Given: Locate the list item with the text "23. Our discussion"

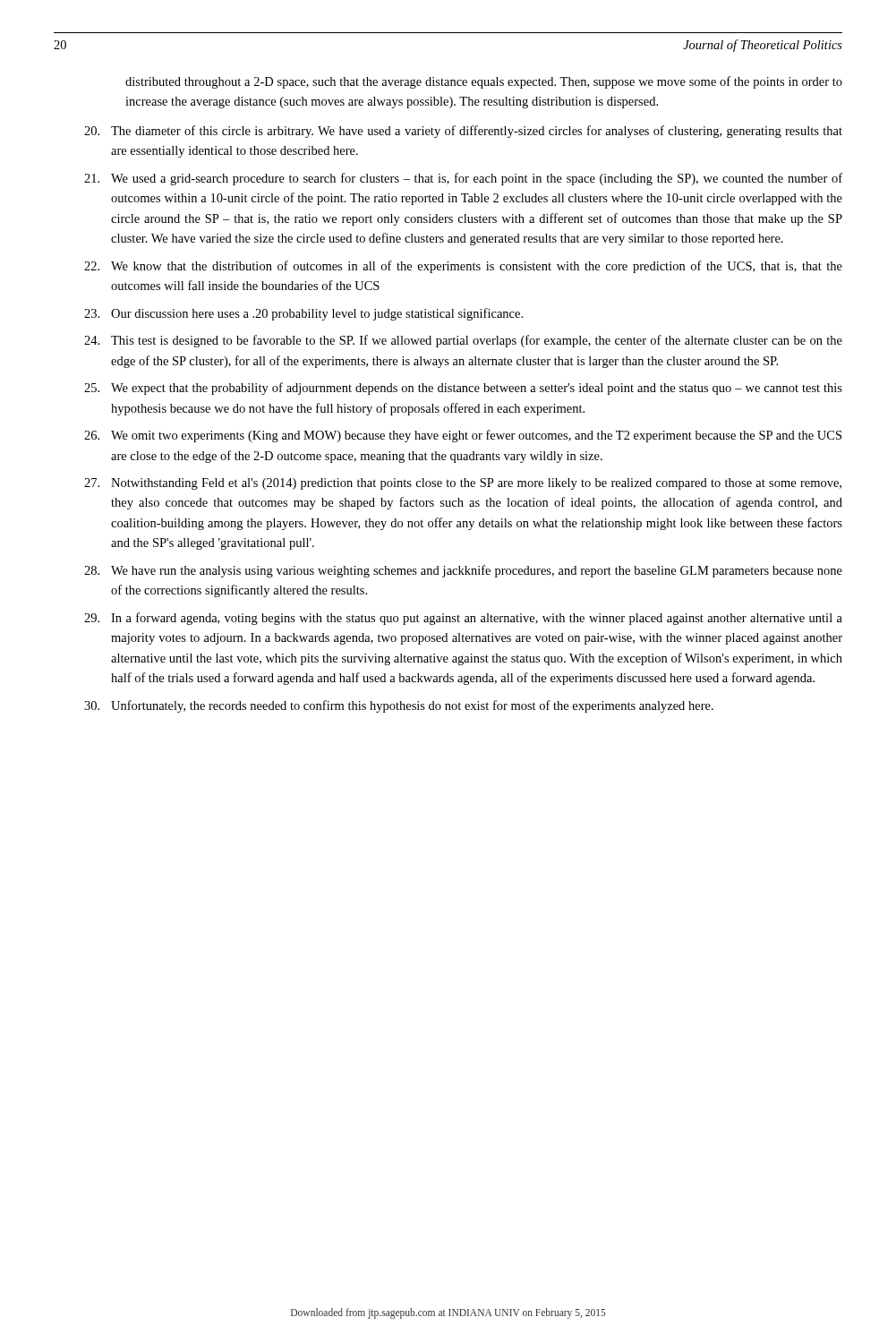Looking at the screenshot, I should 448,313.
